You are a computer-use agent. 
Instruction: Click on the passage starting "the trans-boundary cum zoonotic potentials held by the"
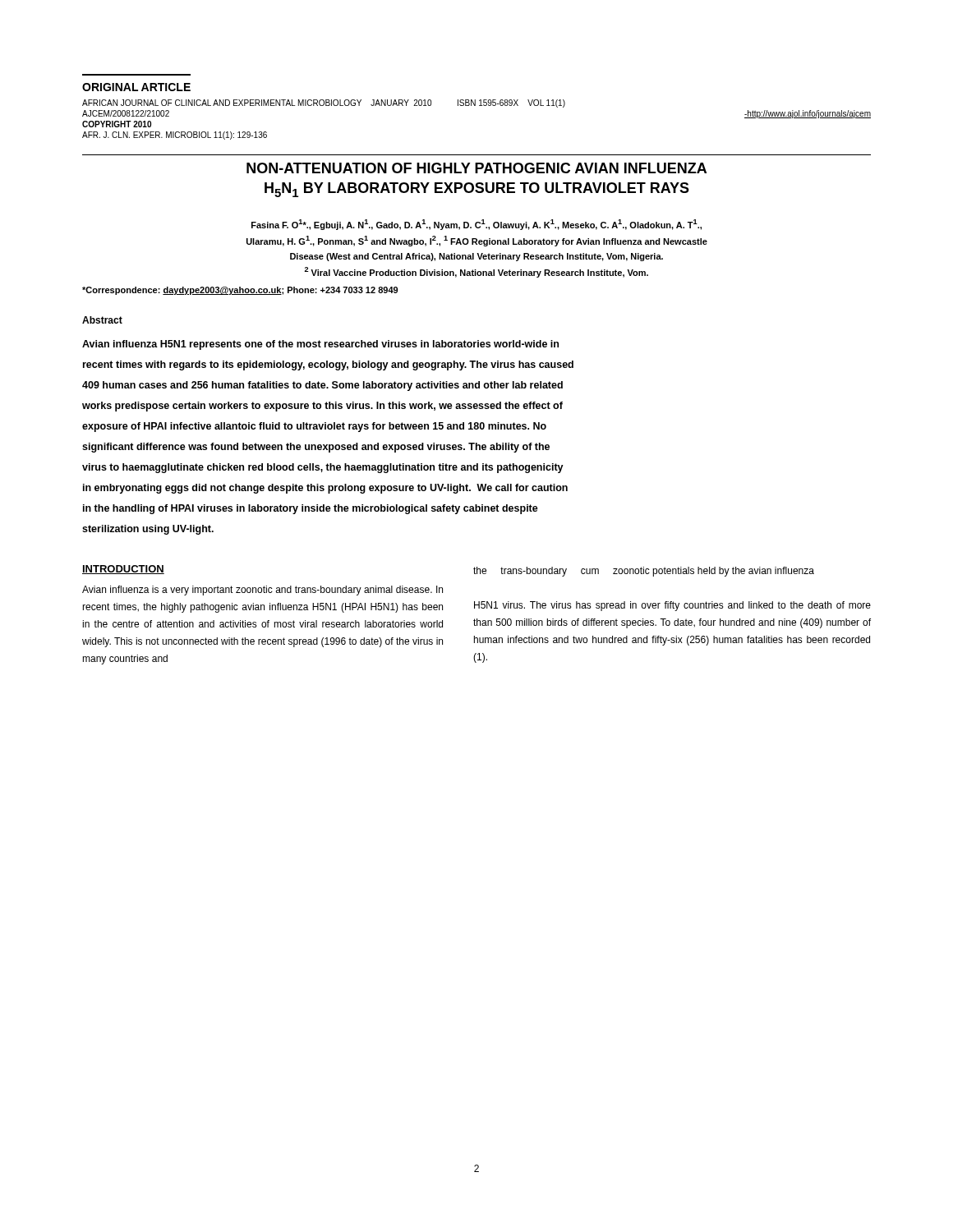tap(672, 615)
